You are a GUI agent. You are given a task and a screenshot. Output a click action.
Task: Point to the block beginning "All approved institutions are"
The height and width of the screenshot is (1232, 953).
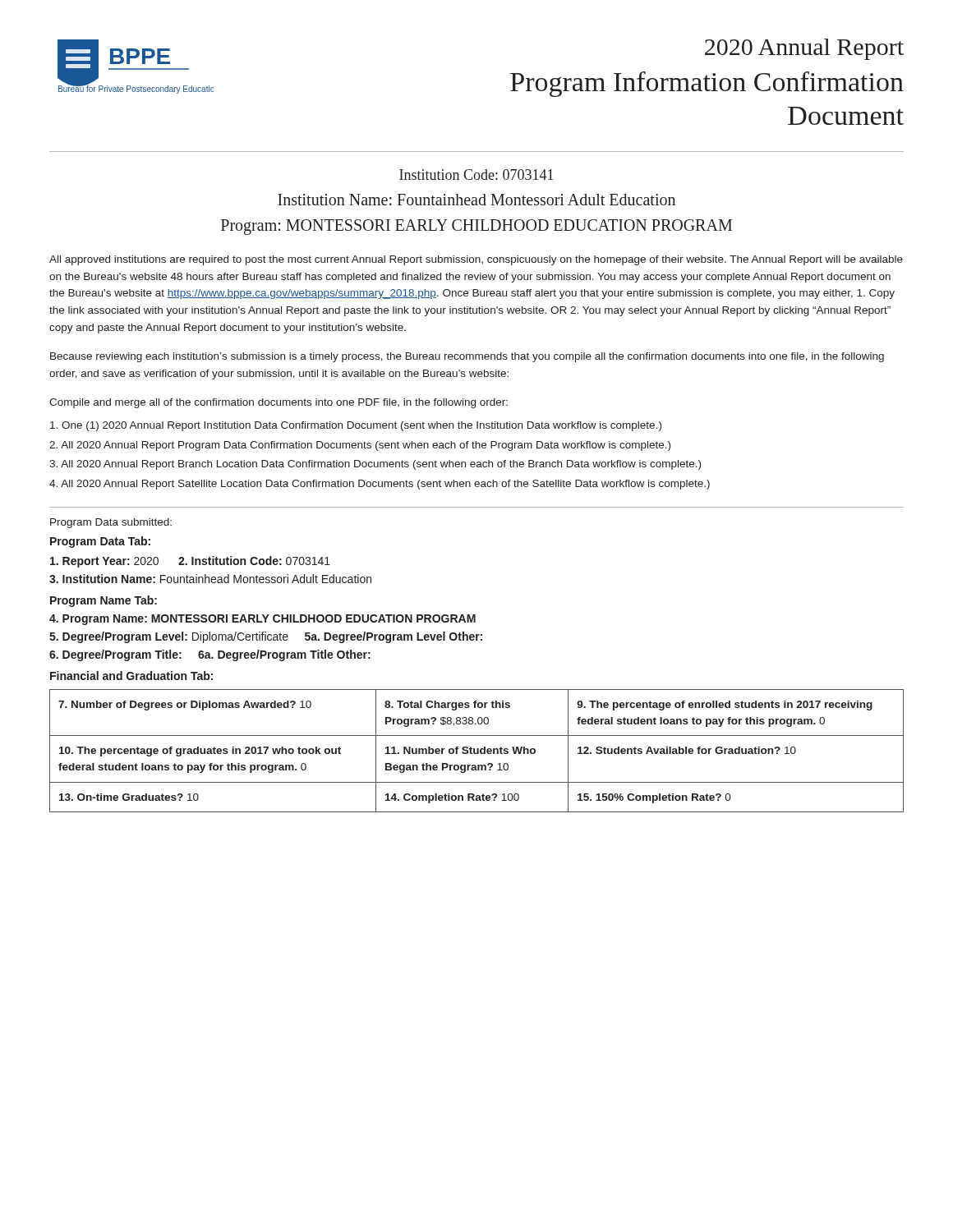click(x=476, y=293)
